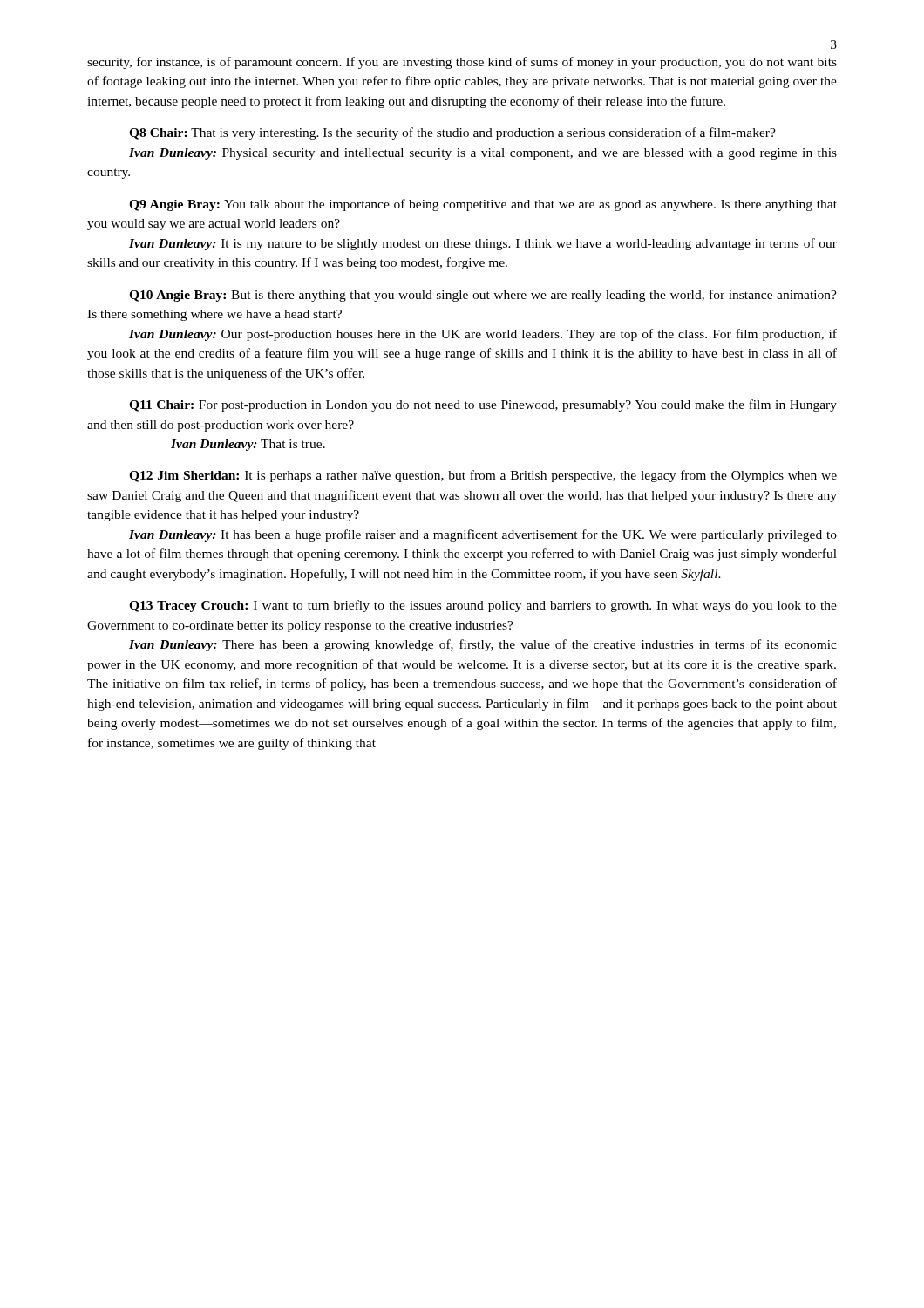Click the passage that begins "Q12 Jim Sheridan: It"

point(462,525)
